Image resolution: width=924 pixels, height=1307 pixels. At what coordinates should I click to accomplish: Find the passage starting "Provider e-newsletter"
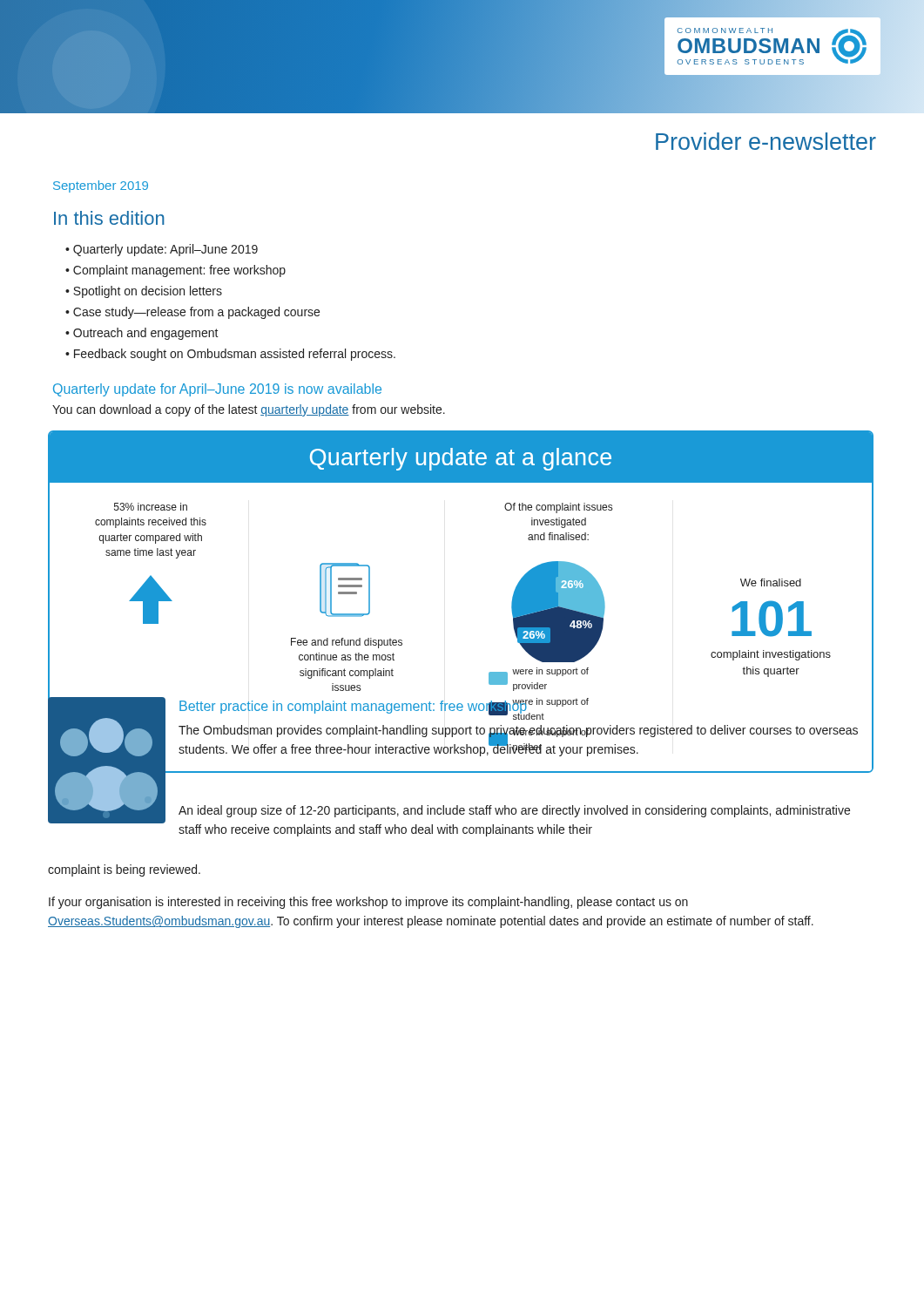point(765,142)
